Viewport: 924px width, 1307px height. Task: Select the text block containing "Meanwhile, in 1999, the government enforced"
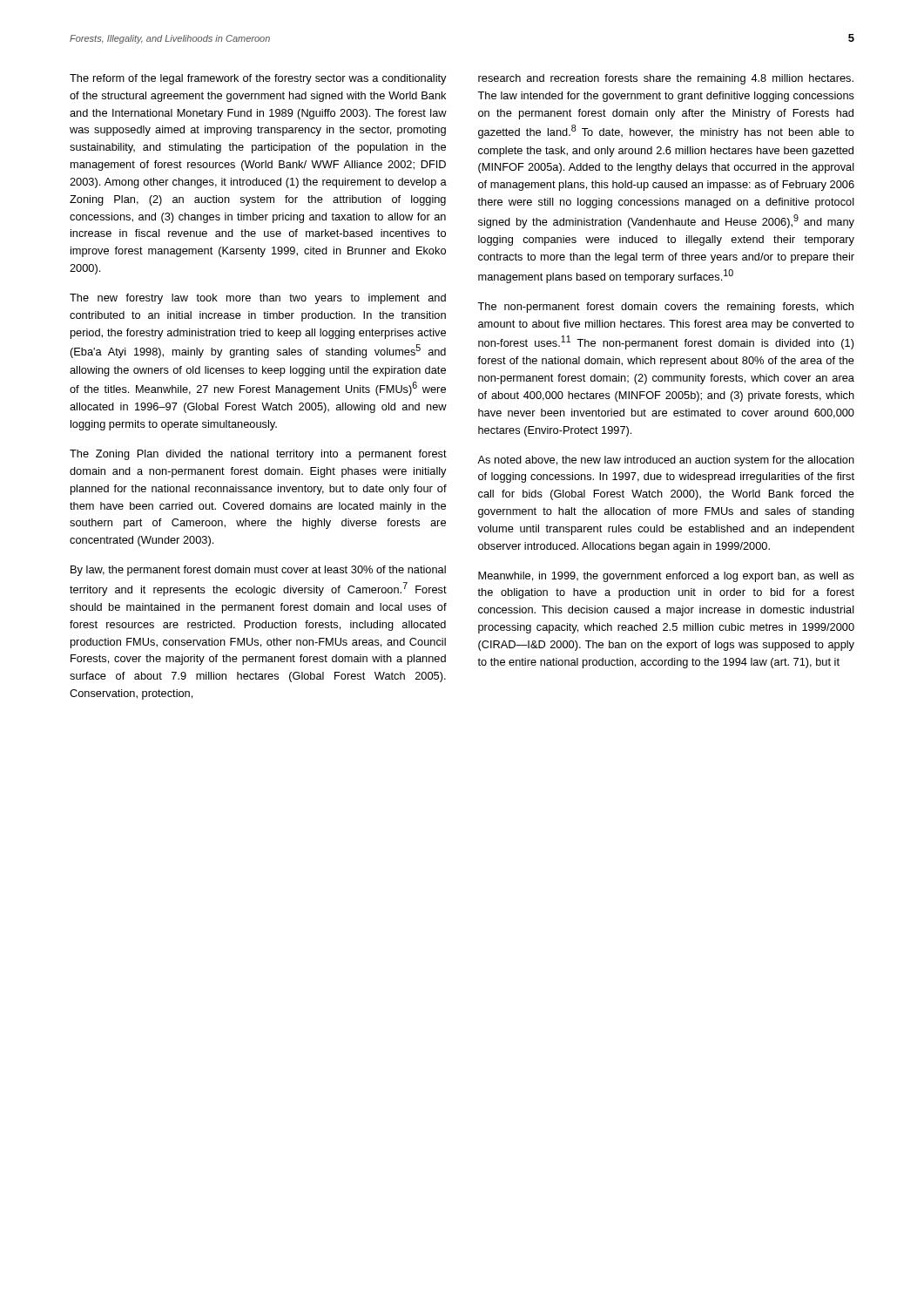coord(666,619)
